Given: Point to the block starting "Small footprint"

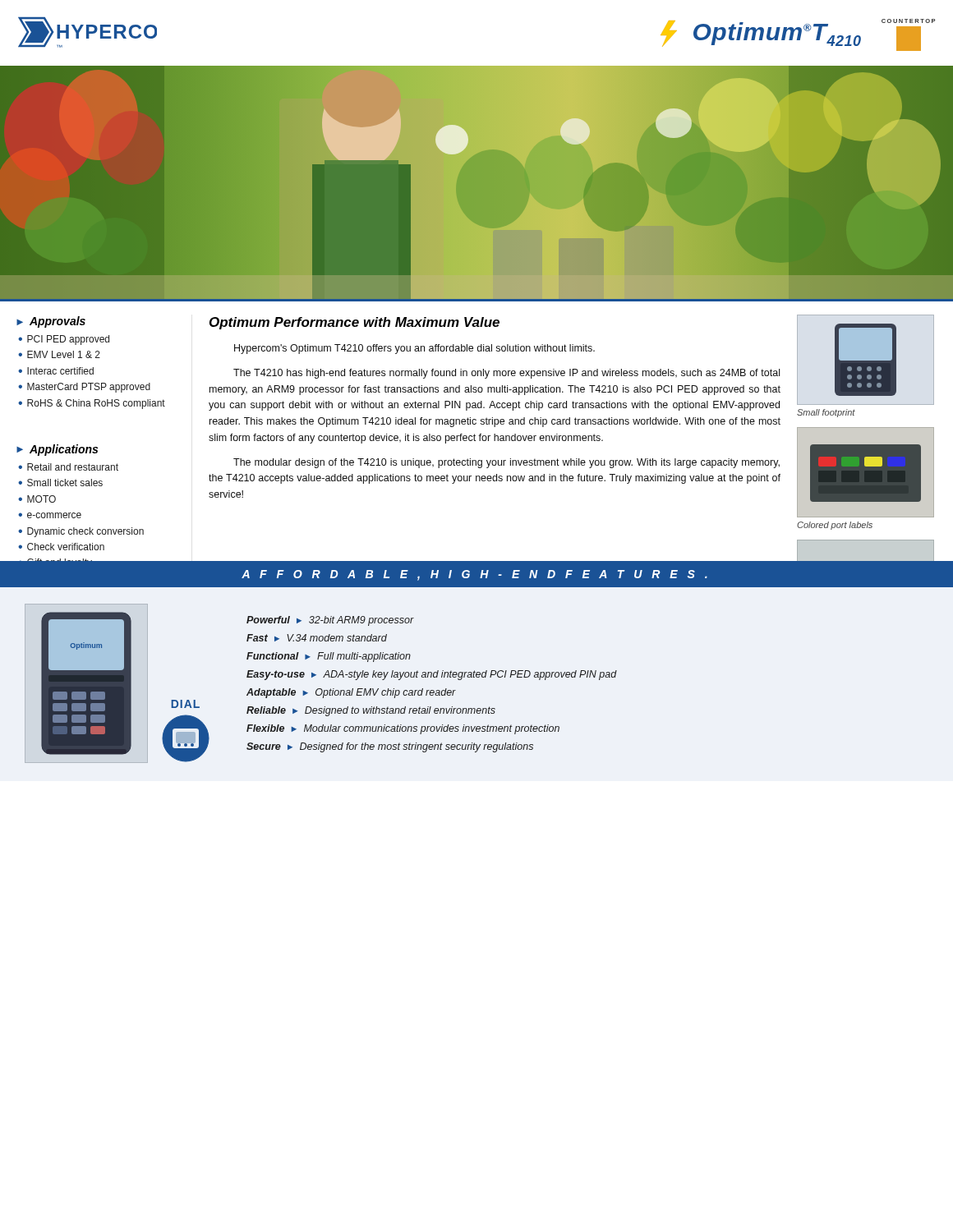Looking at the screenshot, I should point(826,412).
